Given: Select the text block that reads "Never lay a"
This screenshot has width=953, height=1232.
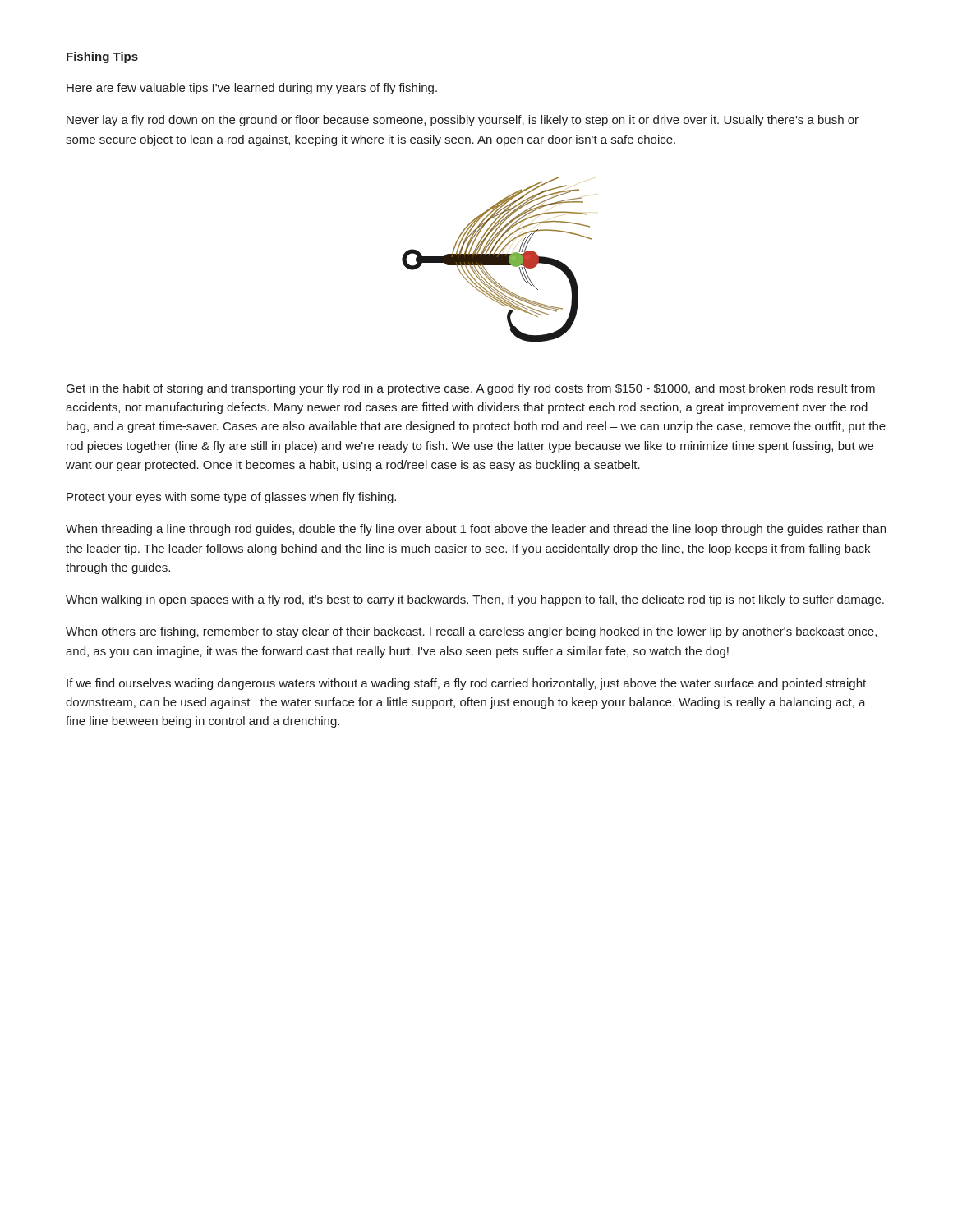Looking at the screenshot, I should pos(462,129).
